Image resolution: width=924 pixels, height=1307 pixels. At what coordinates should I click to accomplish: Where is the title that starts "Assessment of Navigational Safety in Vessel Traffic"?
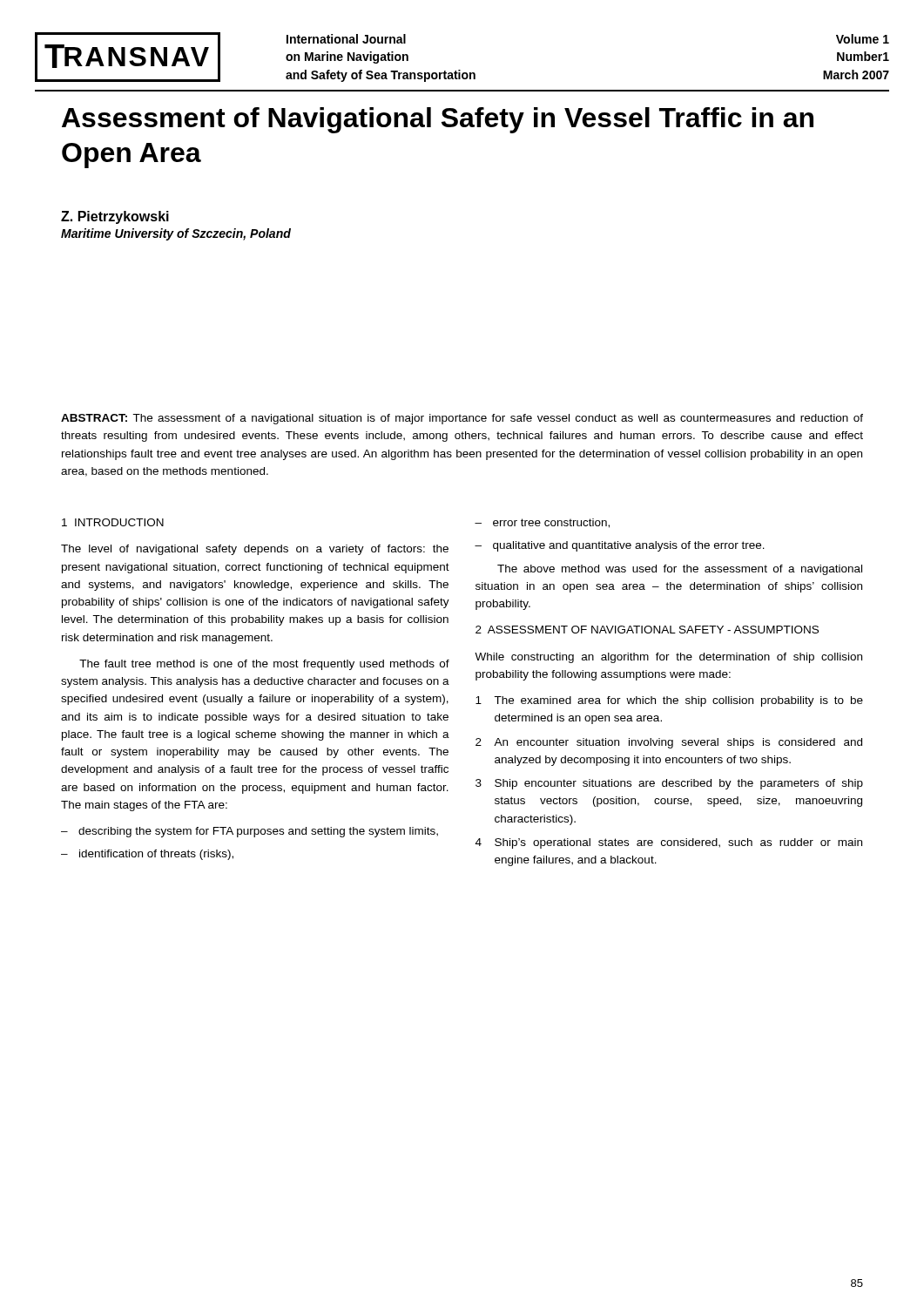pyautogui.click(x=462, y=135)
